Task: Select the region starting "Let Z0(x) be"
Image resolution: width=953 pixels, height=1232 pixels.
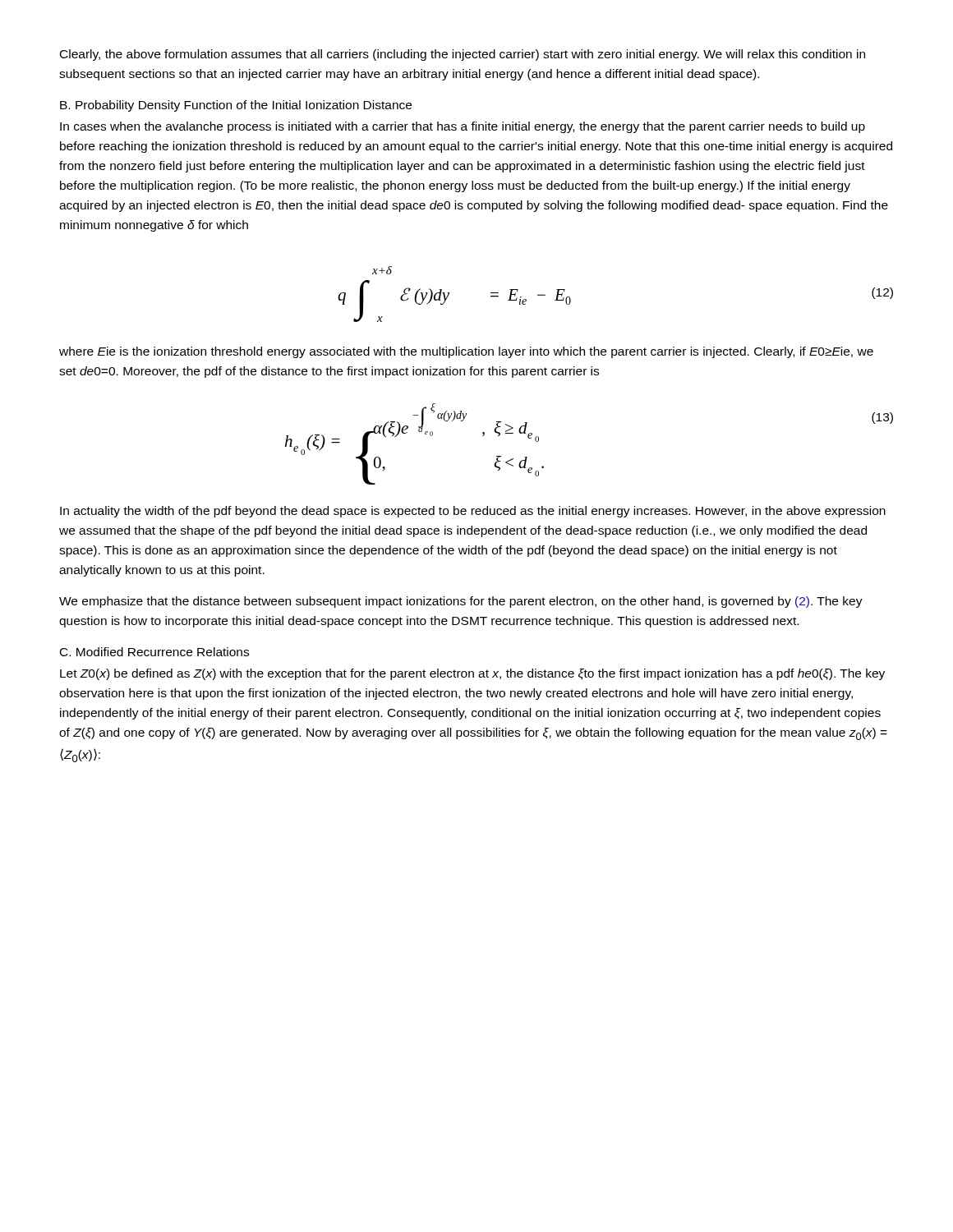Action: tap(473, 716)
